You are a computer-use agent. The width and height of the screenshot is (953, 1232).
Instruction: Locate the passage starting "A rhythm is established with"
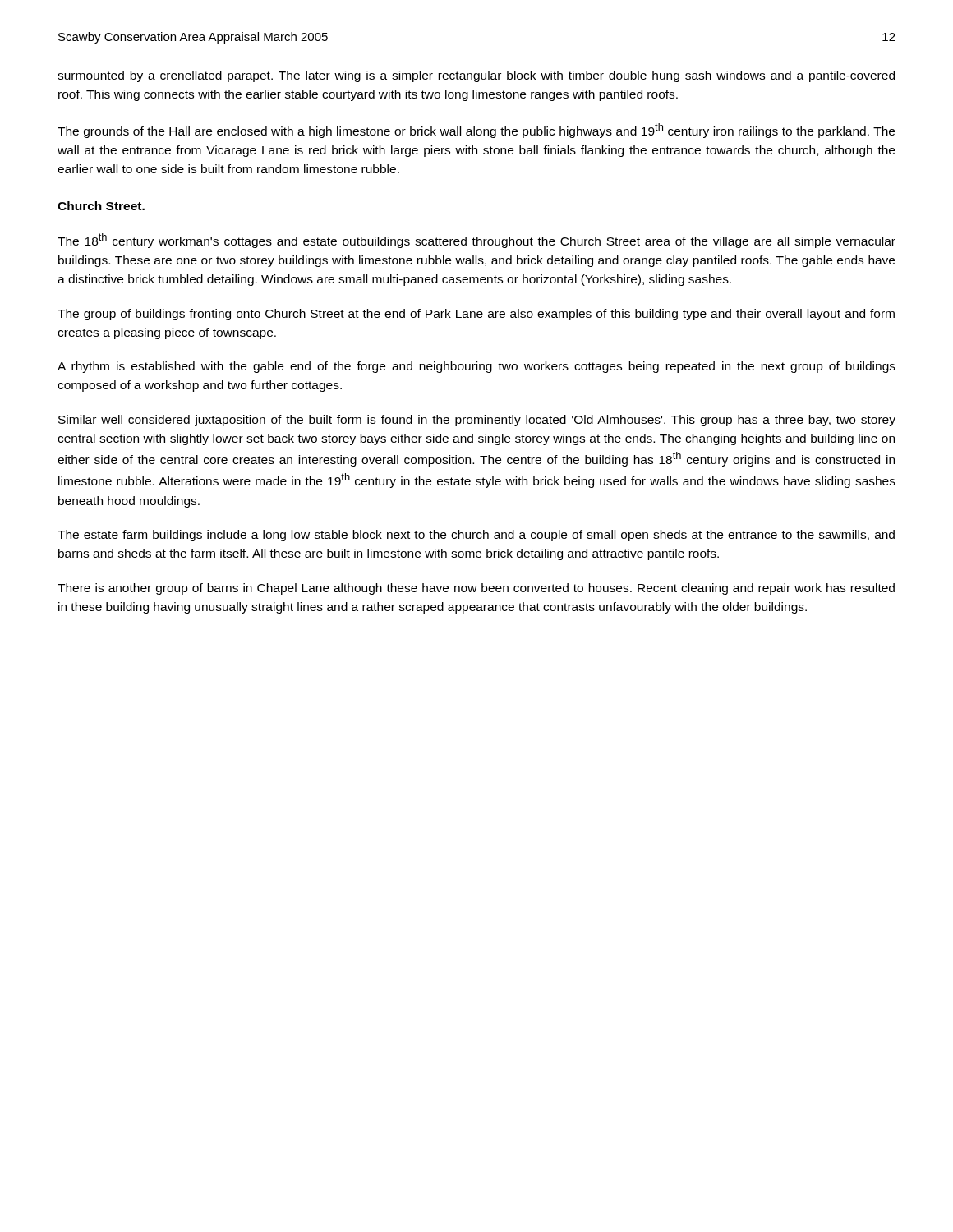pyautogui.click(x=476, y=376)
